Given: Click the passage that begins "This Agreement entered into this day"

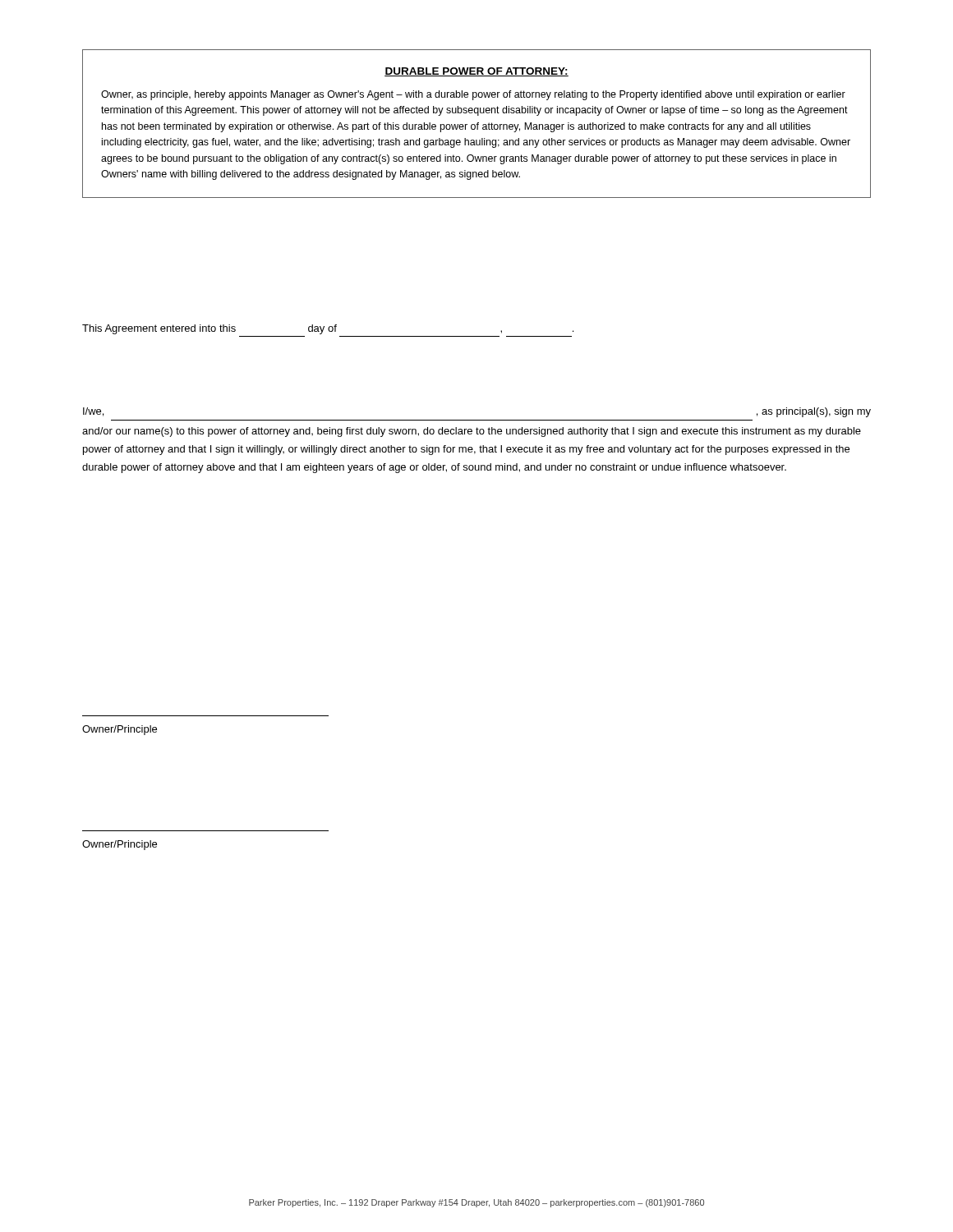Looking at the screenshot, I should (x=328, y=329).
